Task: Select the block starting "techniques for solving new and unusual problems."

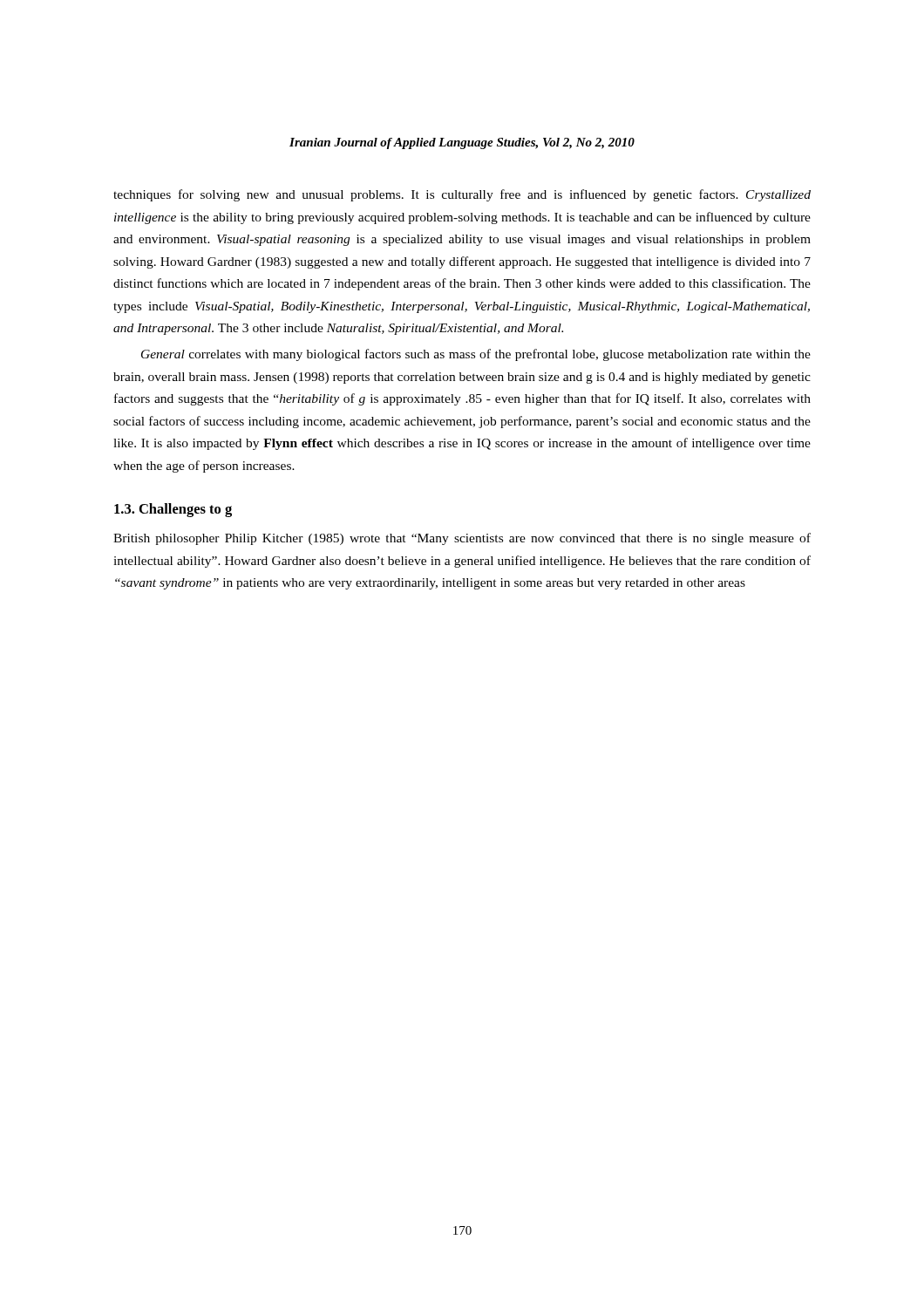Action: point(462,261)
